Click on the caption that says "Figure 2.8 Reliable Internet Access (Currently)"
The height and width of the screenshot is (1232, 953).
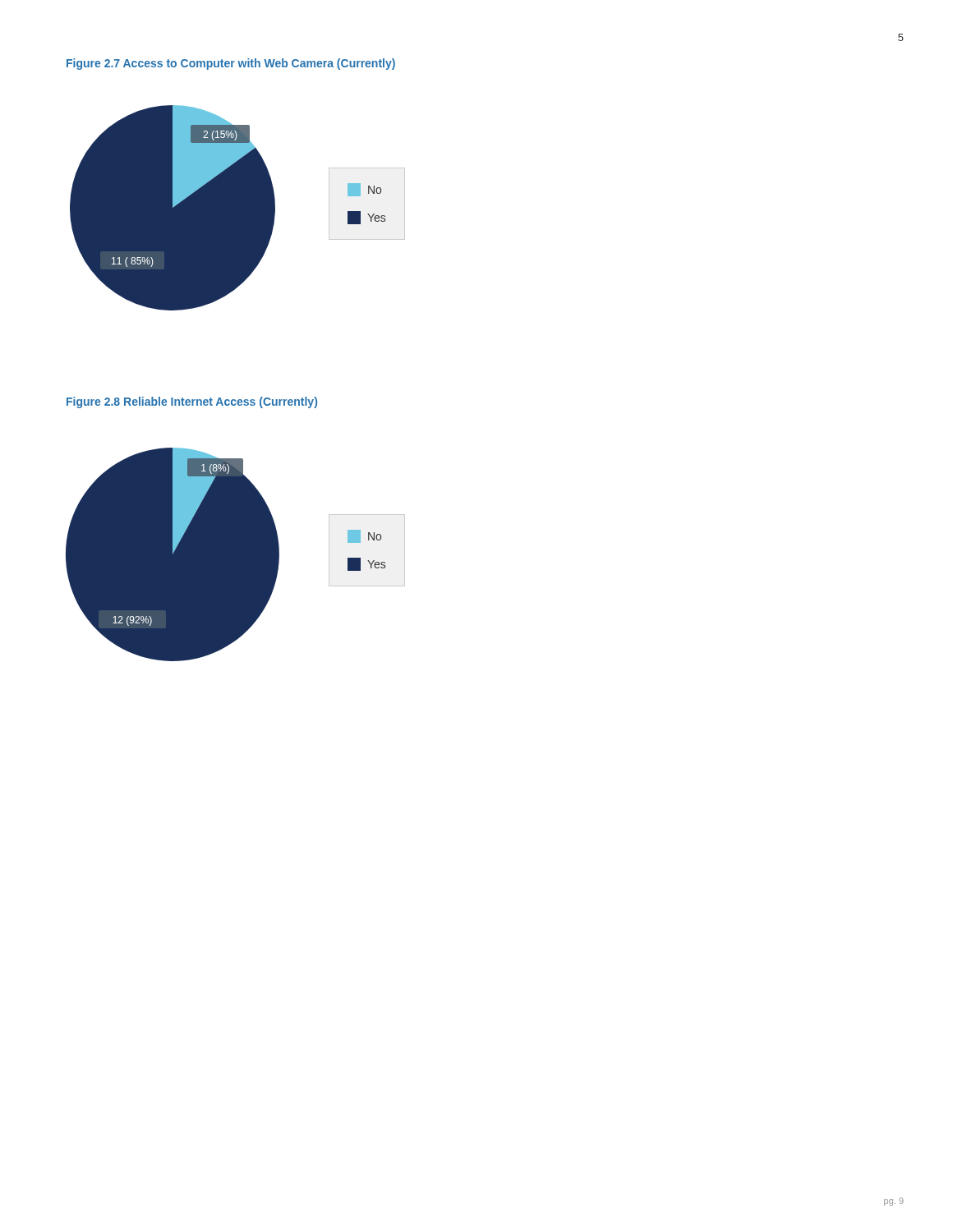coord(192,402)
